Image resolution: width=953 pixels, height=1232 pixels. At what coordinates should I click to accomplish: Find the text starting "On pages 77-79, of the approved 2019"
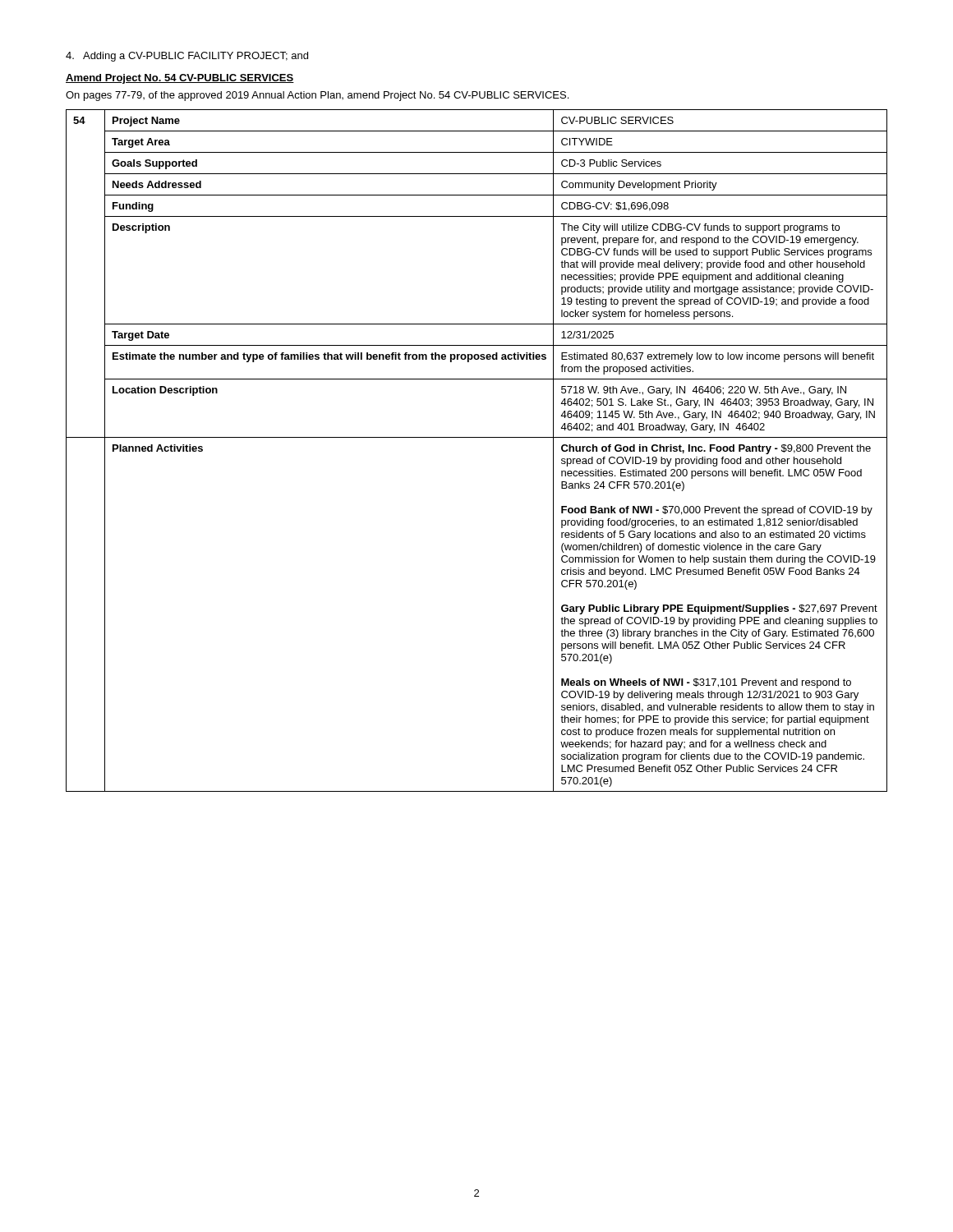(318, 95)
